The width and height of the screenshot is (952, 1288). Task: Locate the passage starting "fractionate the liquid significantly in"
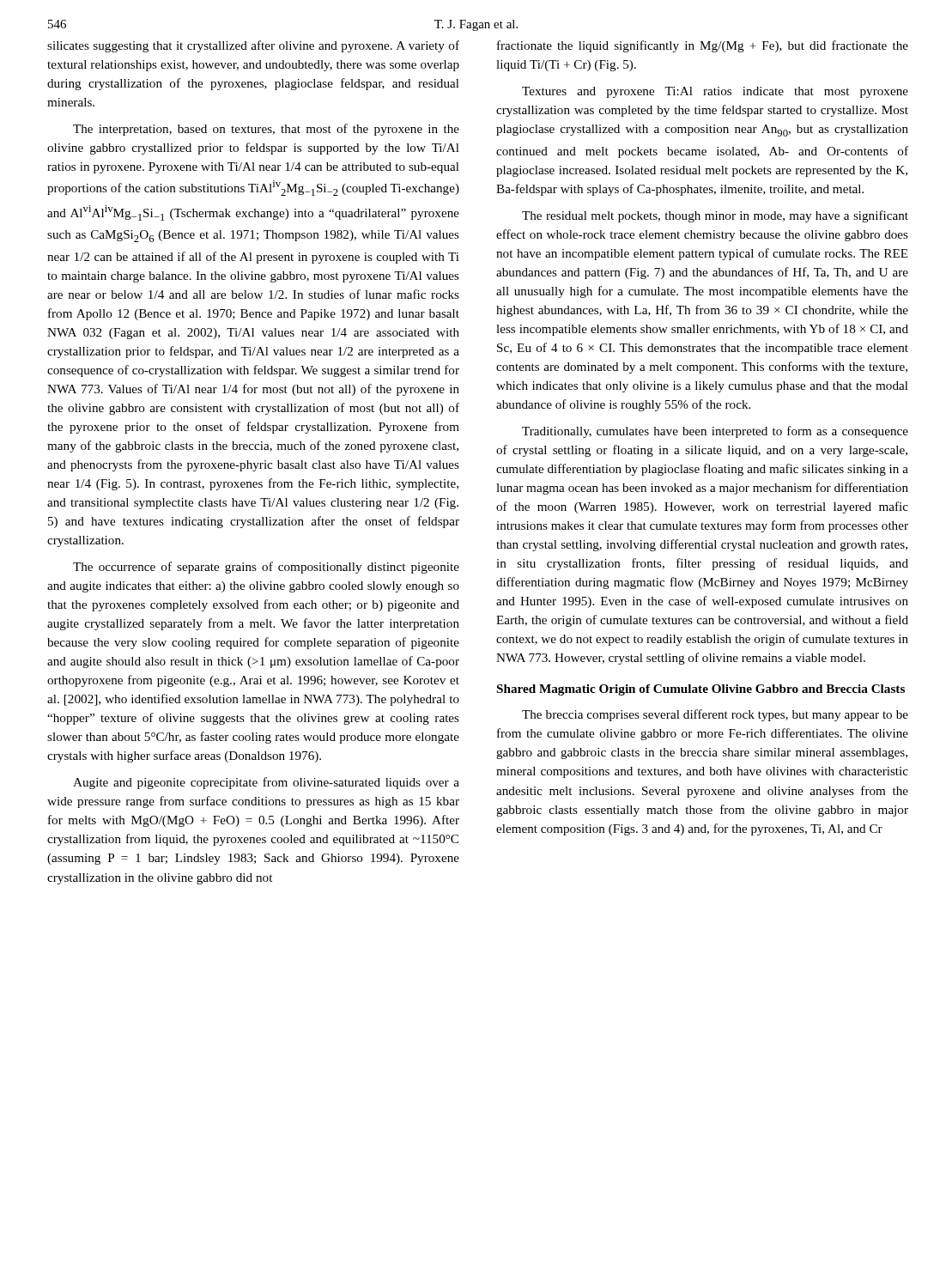coord(702,55)
